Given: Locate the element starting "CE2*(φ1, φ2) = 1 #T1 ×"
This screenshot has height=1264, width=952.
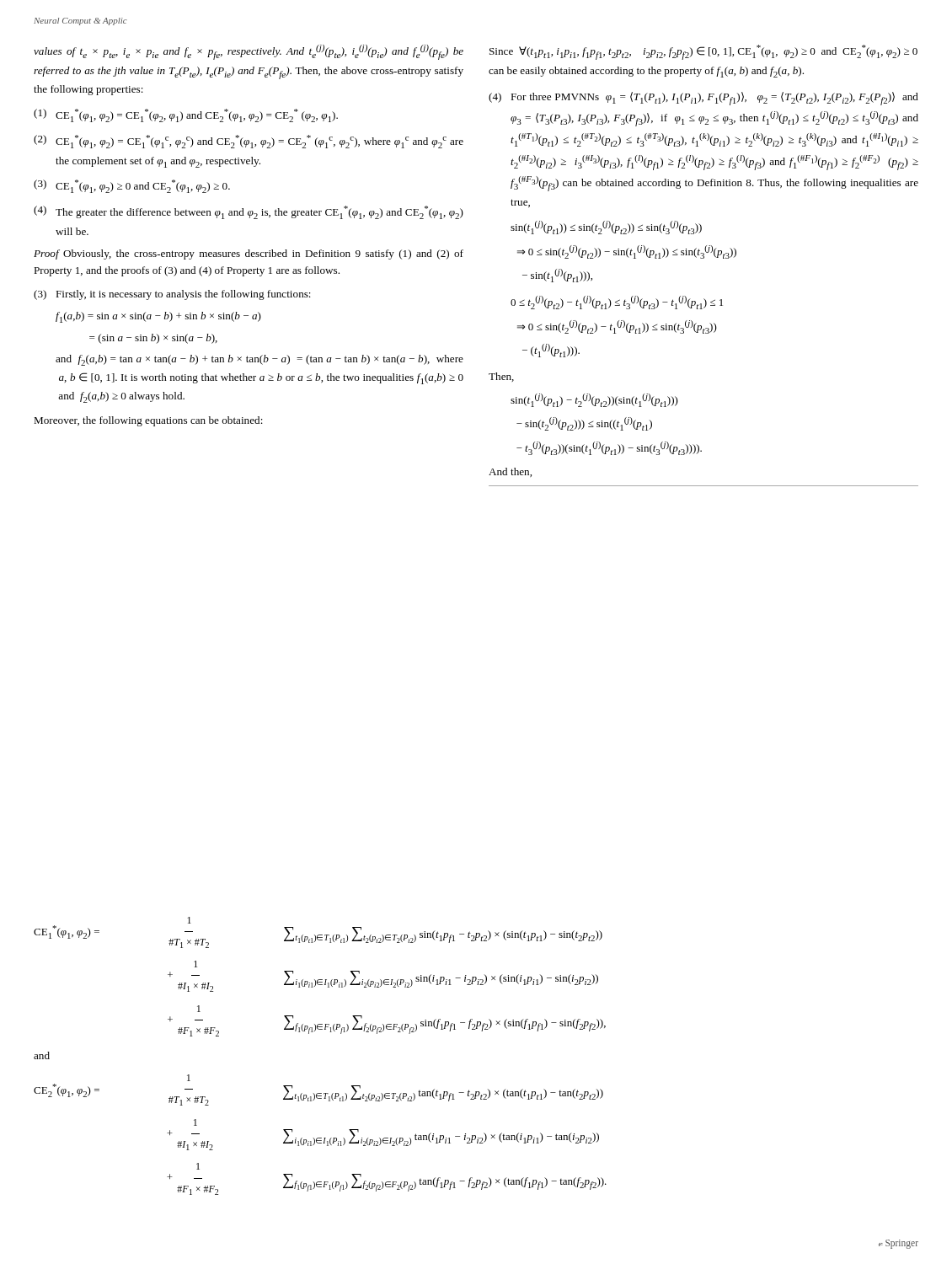Looking at the screenshot, I should pyautogui.click(x=476, y=1134).
